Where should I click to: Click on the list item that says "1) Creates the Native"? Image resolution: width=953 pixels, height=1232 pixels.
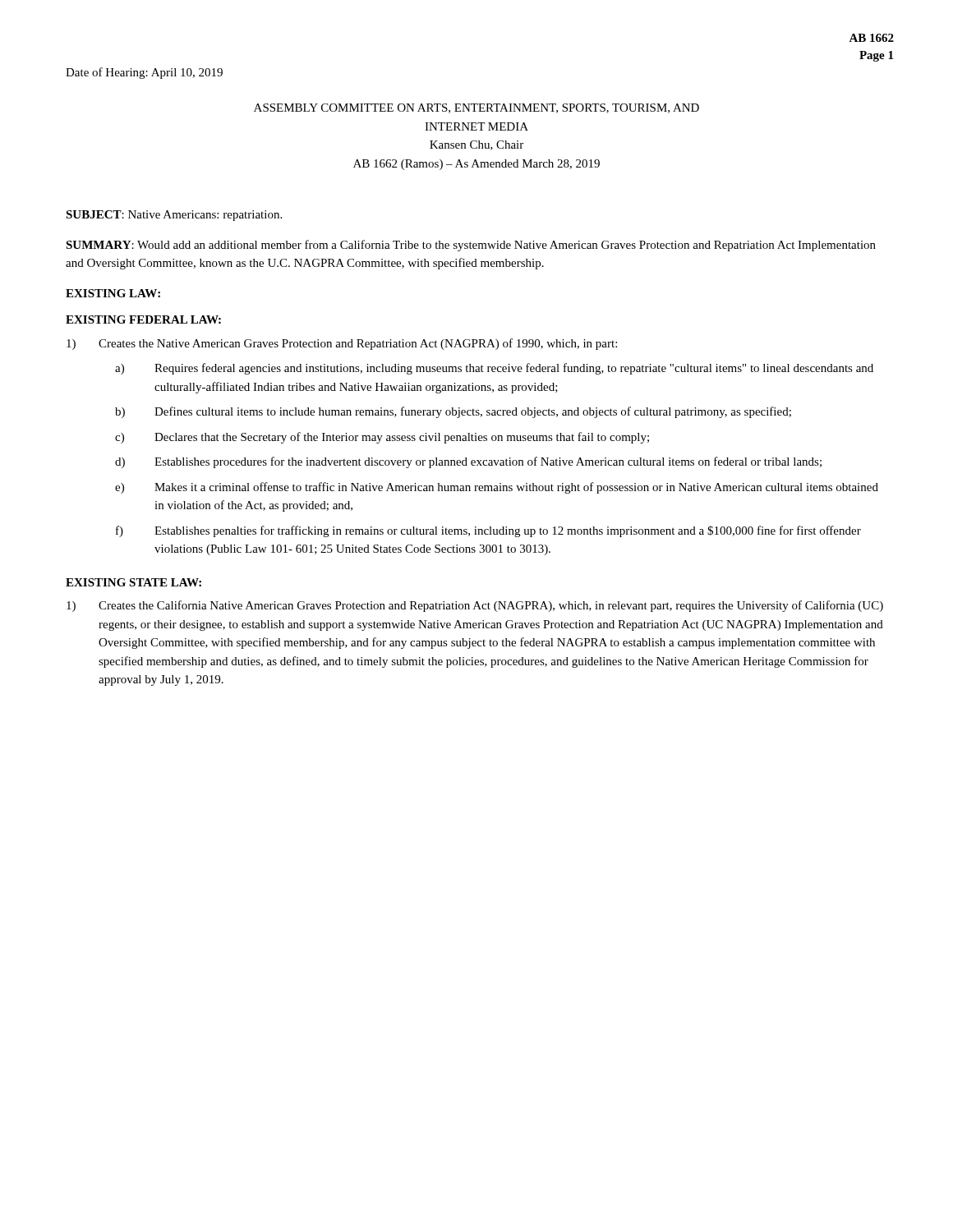[x=476, y=449]
